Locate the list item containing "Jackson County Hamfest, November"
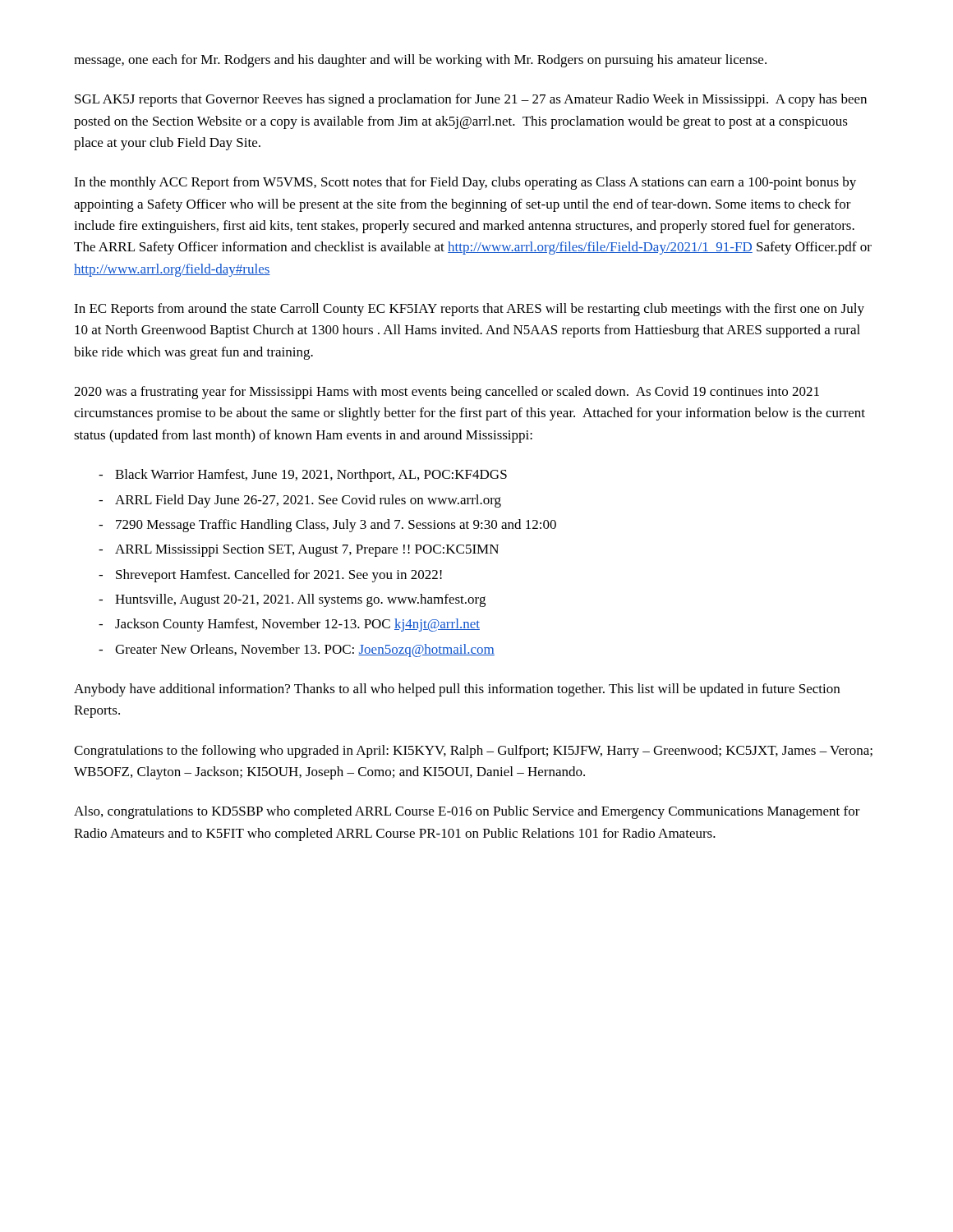 pos(297,624)
